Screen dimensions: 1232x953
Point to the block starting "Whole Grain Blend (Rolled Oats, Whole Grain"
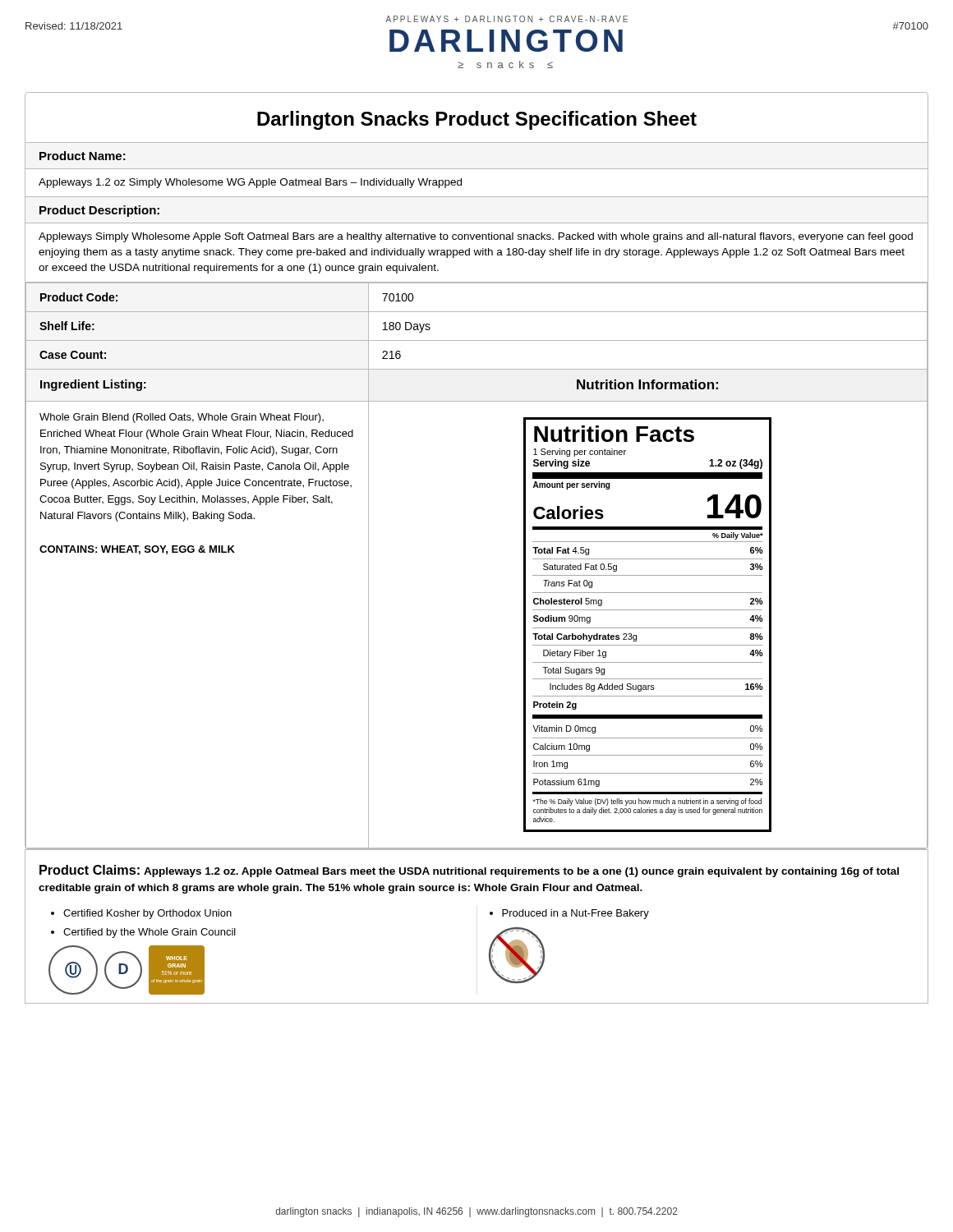tap(196, 483)
